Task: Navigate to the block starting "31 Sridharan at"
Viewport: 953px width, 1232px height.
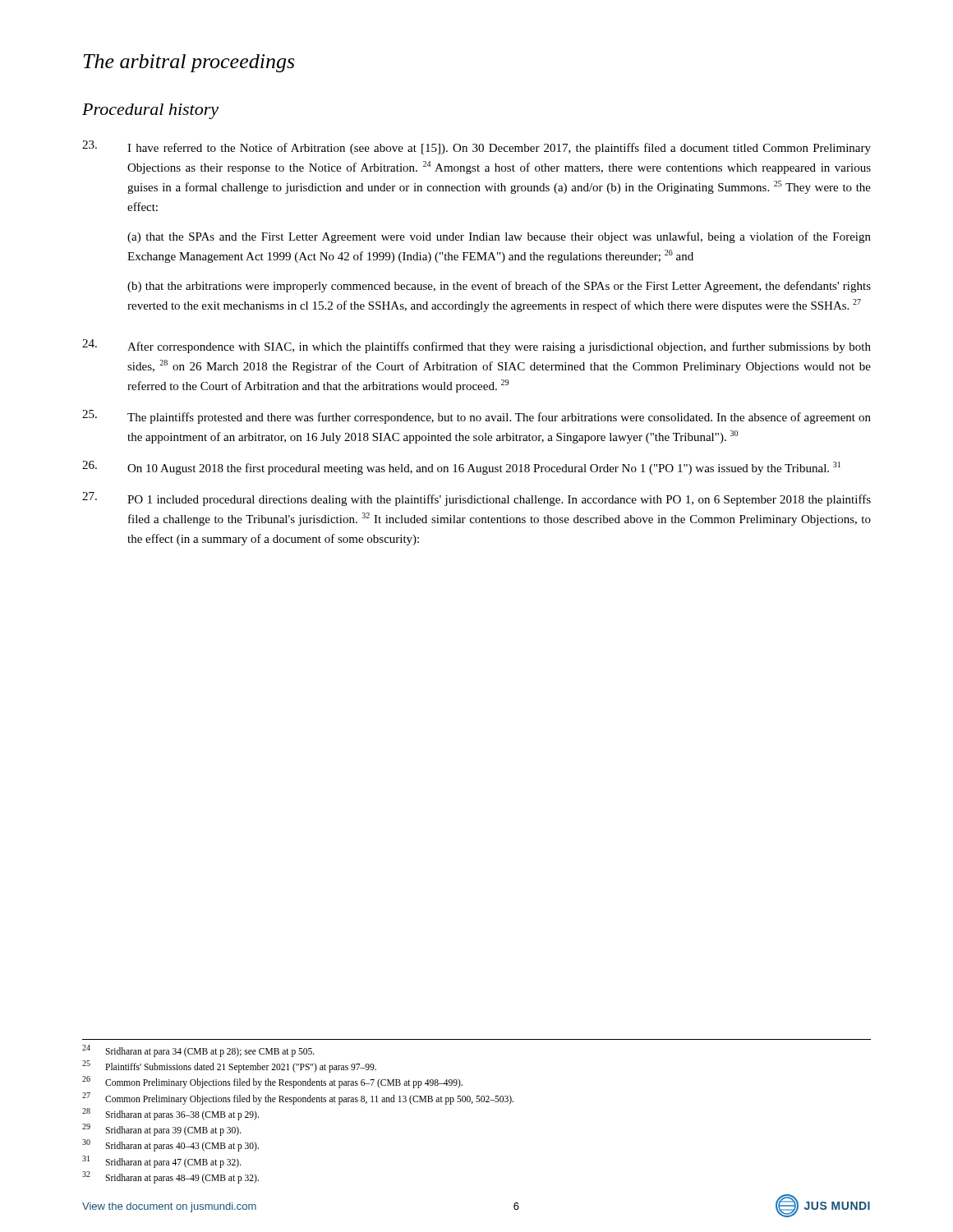Action: click(x=162, y=1162)
